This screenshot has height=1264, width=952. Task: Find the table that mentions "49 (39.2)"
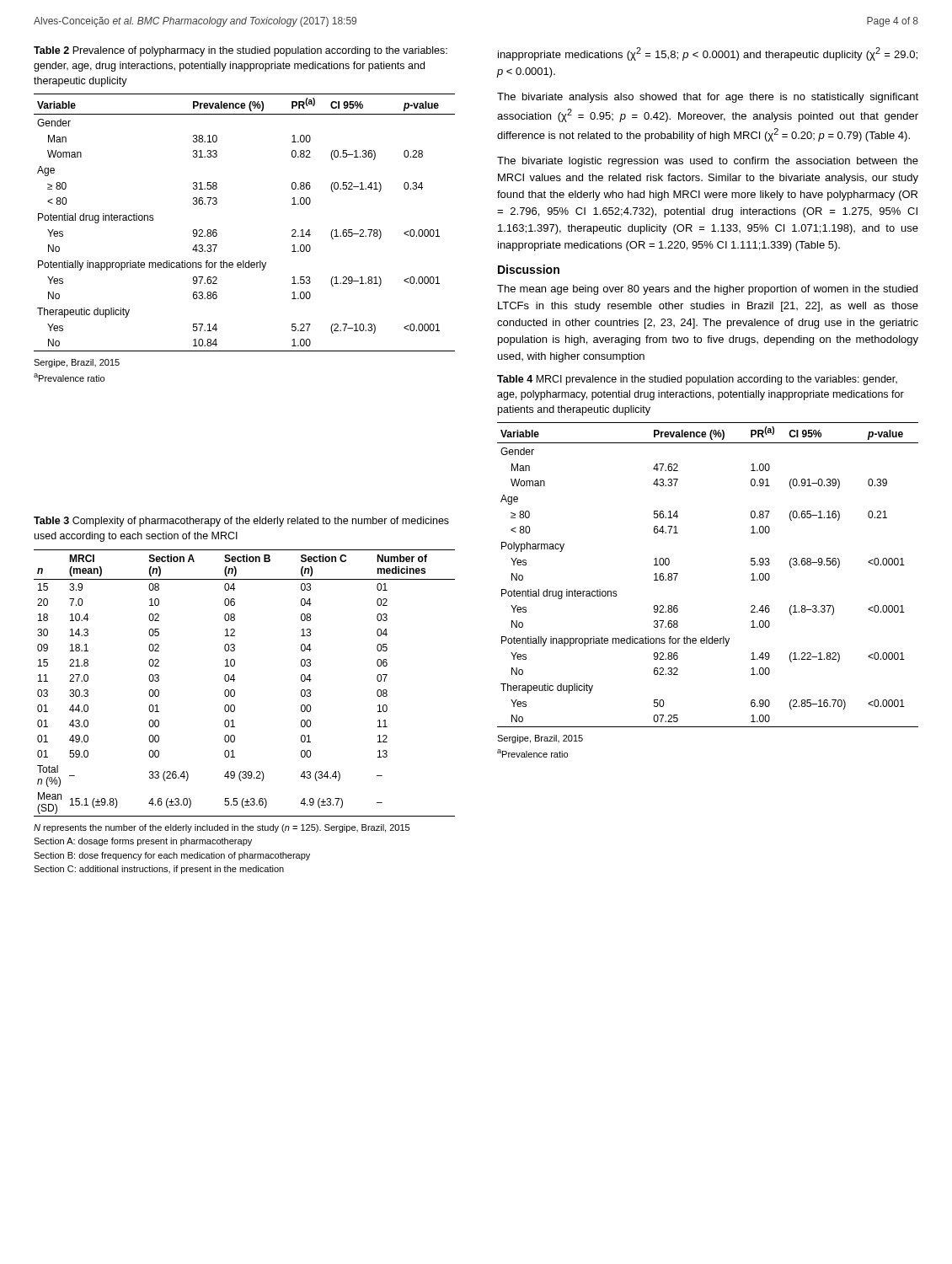pos(244,683)
